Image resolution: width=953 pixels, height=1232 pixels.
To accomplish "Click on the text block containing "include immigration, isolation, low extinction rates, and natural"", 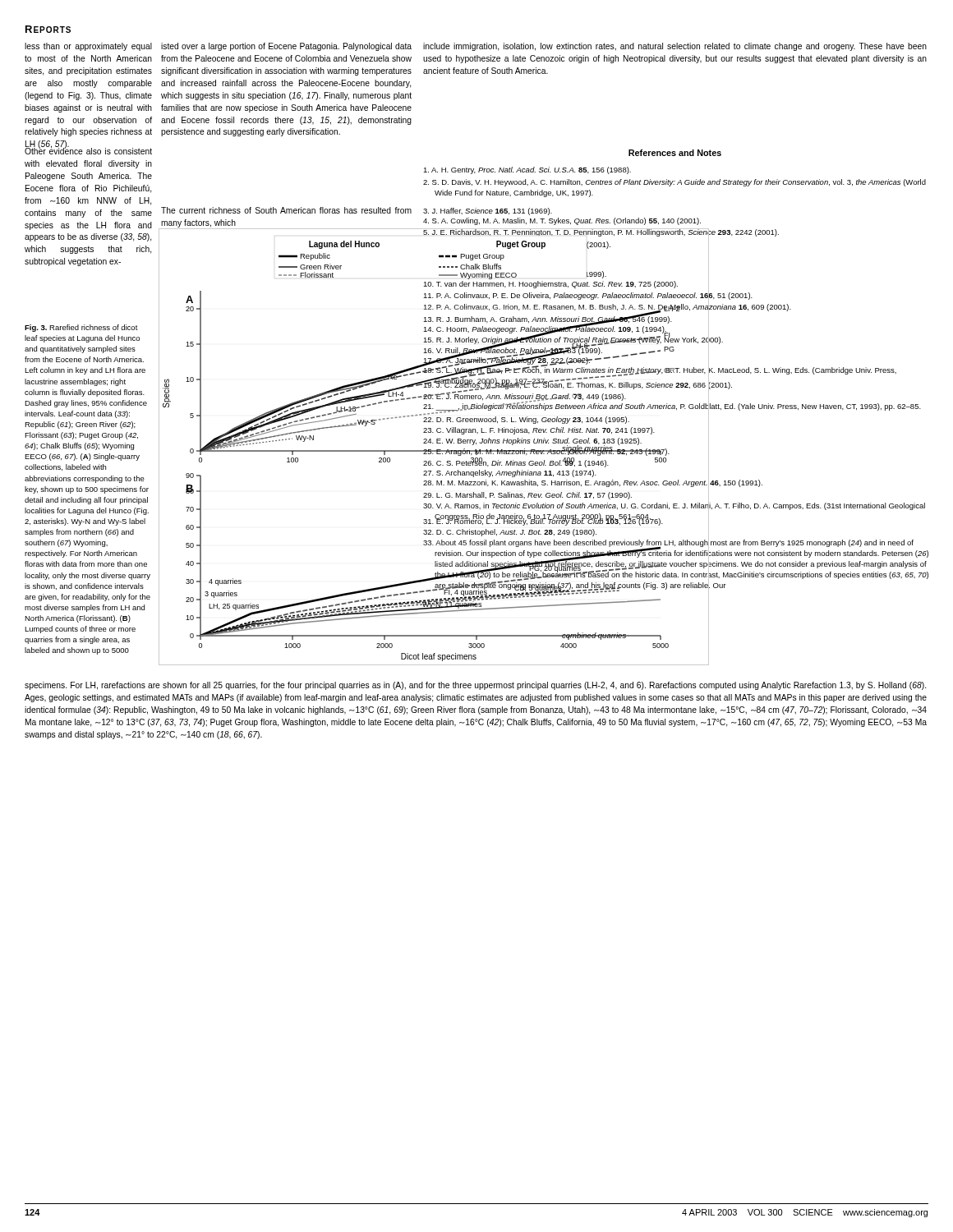I will pos(675,59).
